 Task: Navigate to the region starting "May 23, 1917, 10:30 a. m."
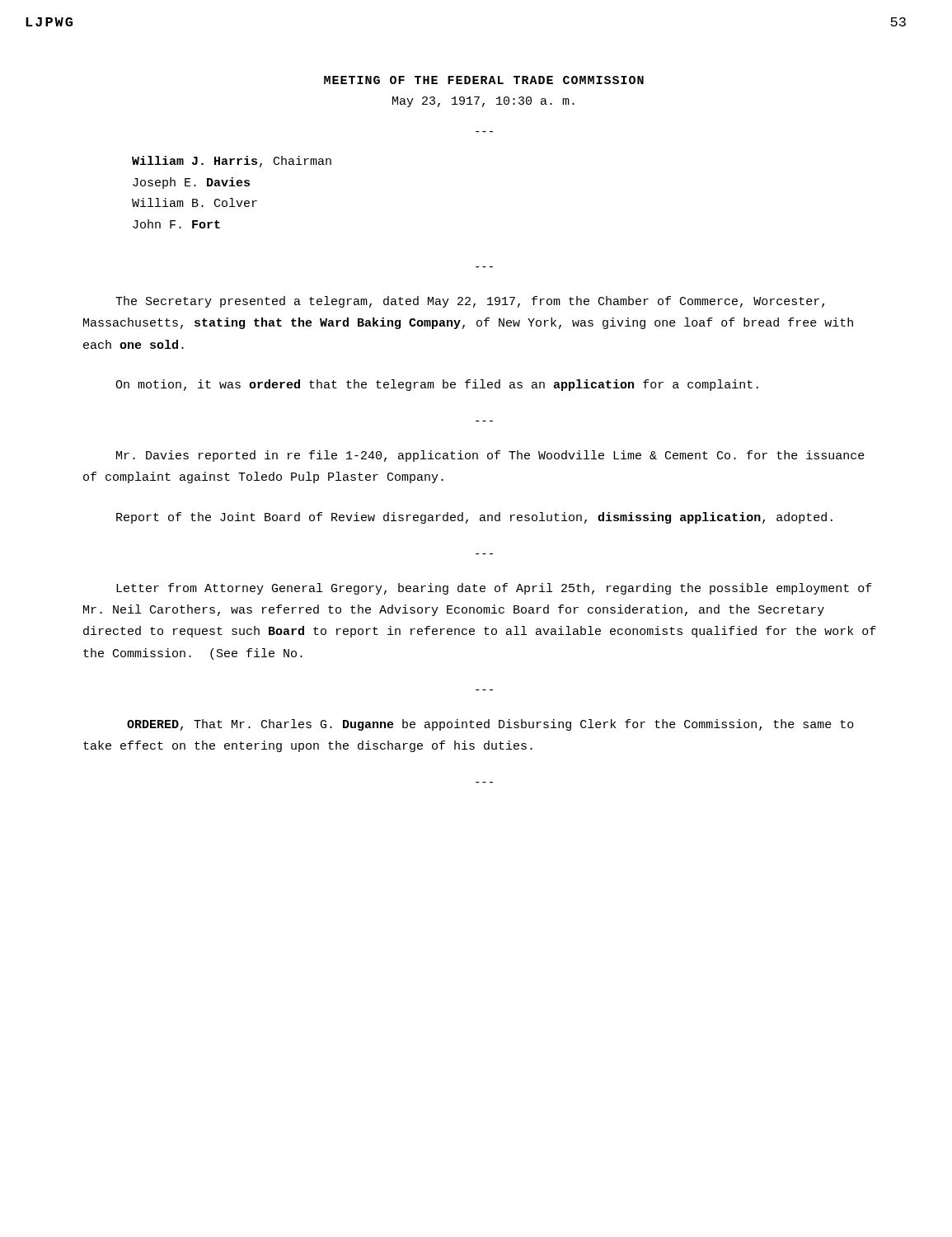484,102
